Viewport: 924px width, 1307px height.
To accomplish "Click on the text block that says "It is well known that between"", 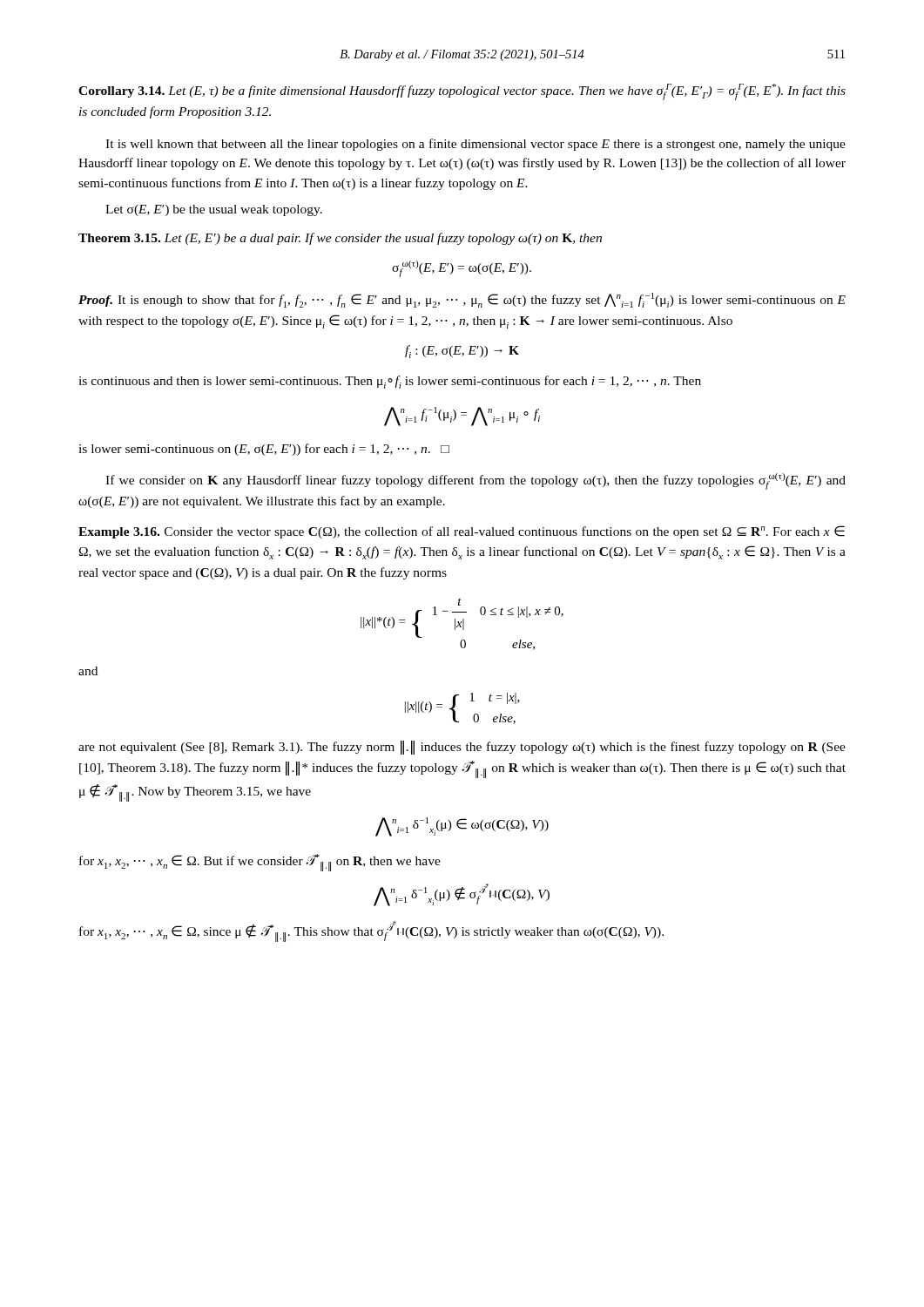I will click(462, 177).
